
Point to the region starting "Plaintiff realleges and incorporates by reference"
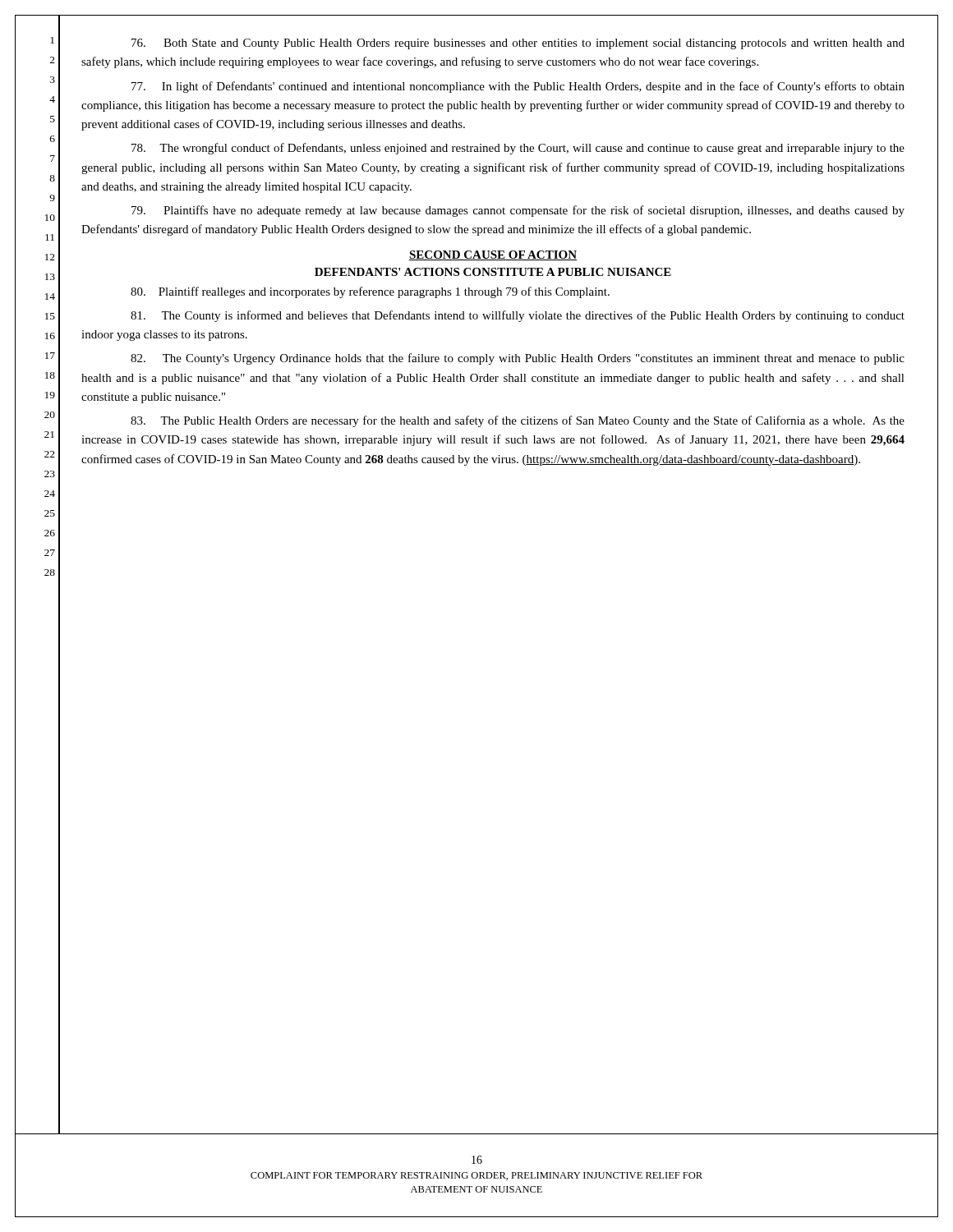[370, 291]
